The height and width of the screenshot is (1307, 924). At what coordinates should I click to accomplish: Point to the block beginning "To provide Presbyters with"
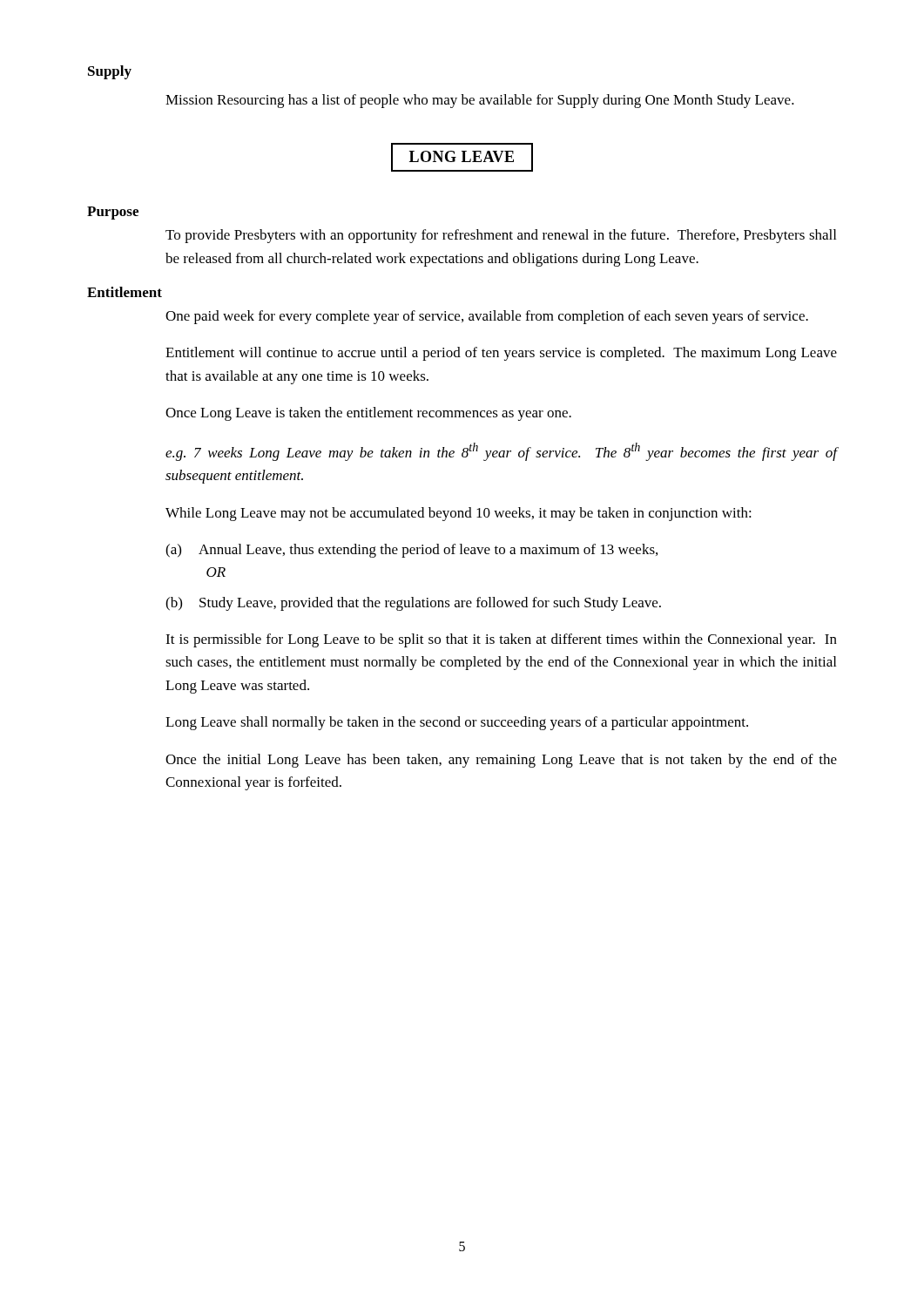pos(501,247)
